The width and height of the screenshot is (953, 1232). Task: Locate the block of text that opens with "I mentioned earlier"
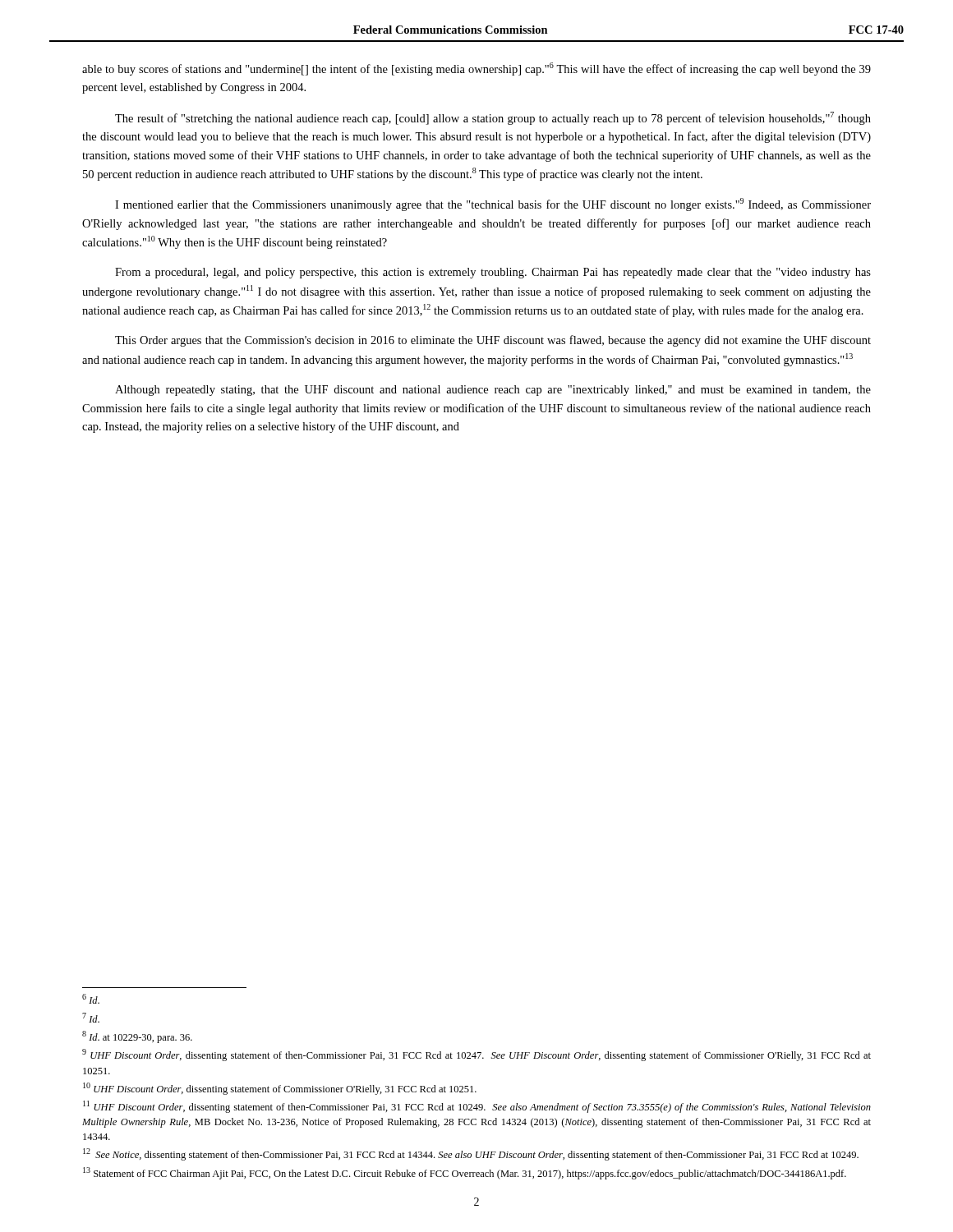pos(476,223)
